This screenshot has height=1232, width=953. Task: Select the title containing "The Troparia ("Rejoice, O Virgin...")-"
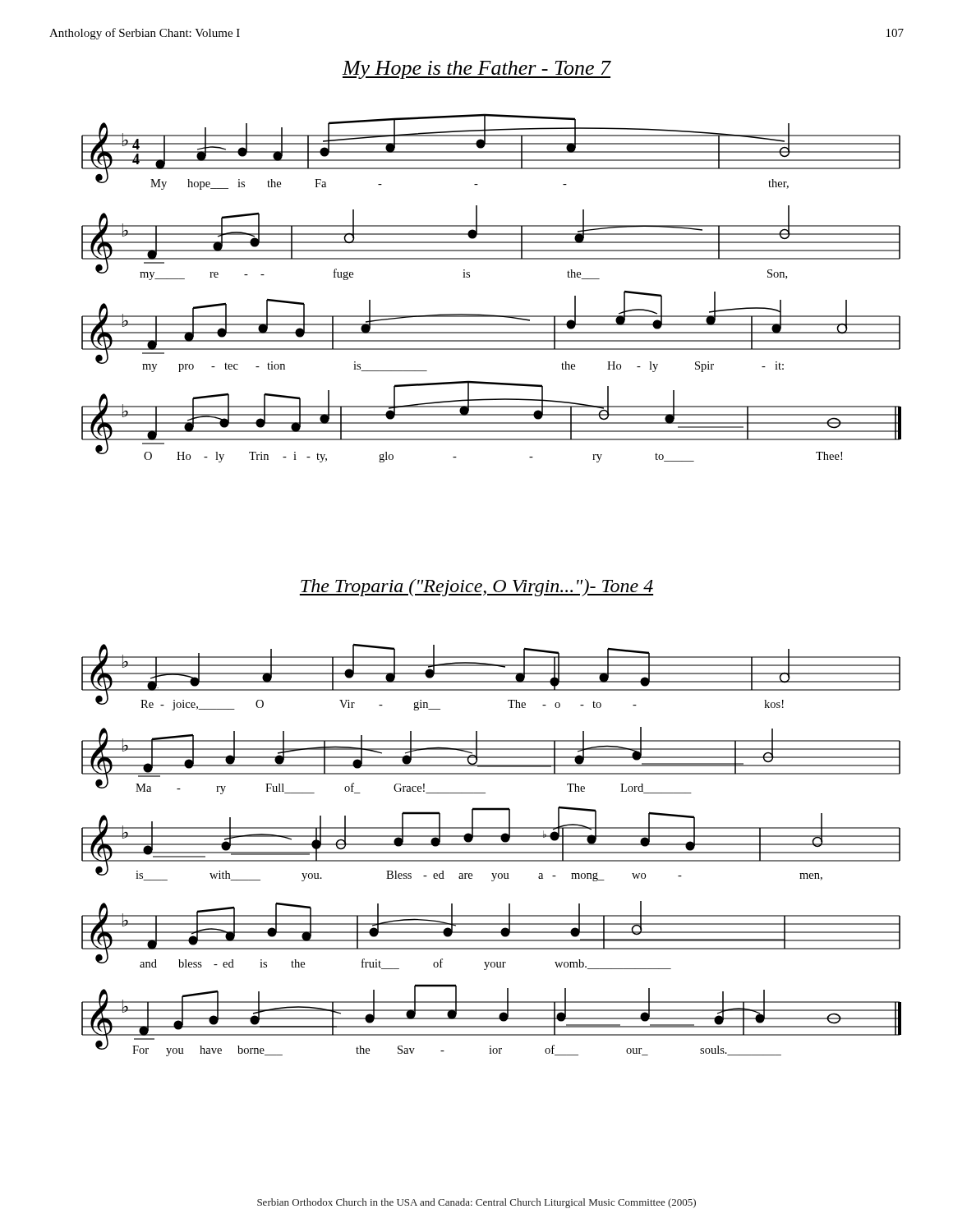(476, 586)
